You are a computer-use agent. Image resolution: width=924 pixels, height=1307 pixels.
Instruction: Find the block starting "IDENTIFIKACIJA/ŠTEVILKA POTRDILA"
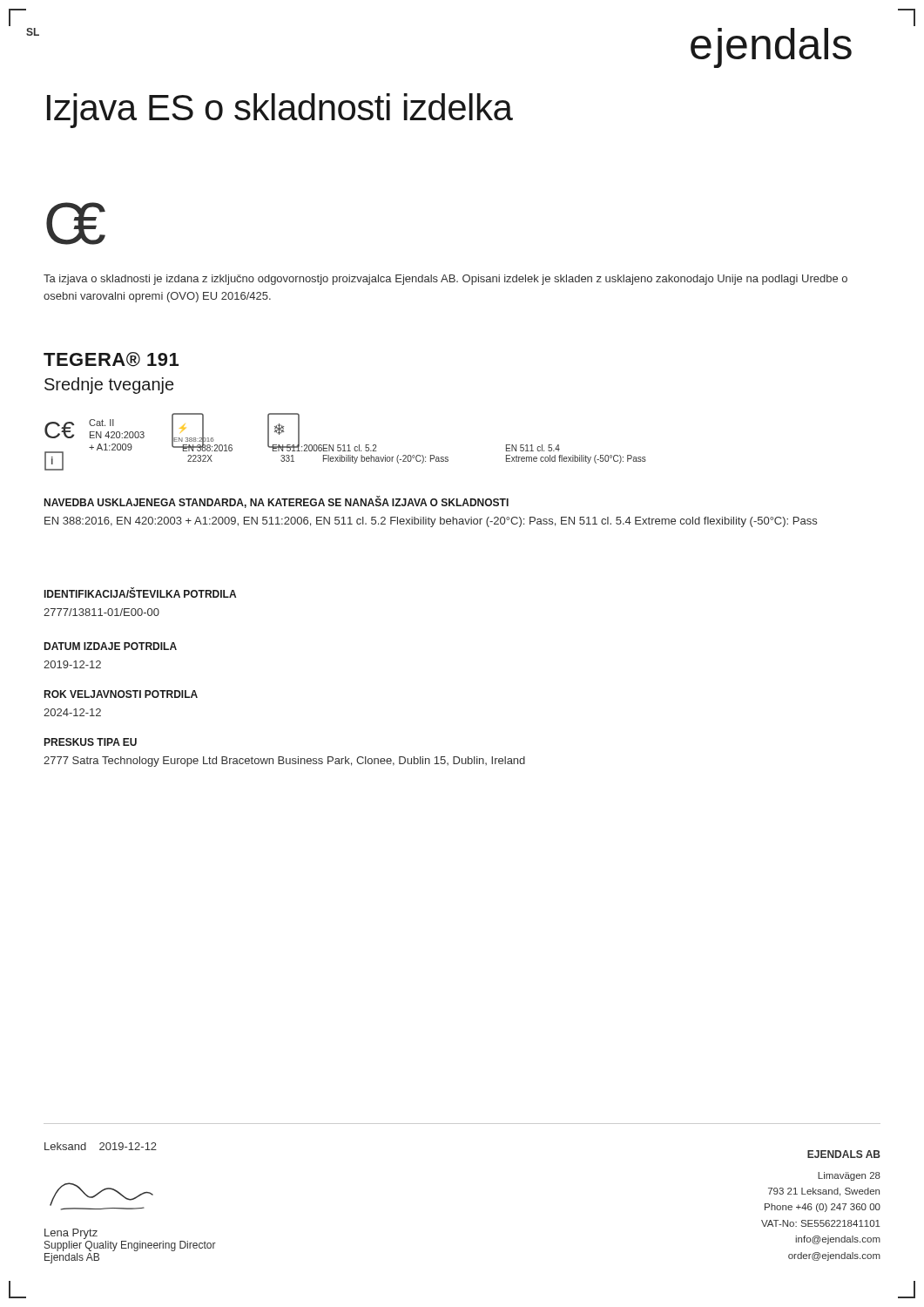coord(140,594)
